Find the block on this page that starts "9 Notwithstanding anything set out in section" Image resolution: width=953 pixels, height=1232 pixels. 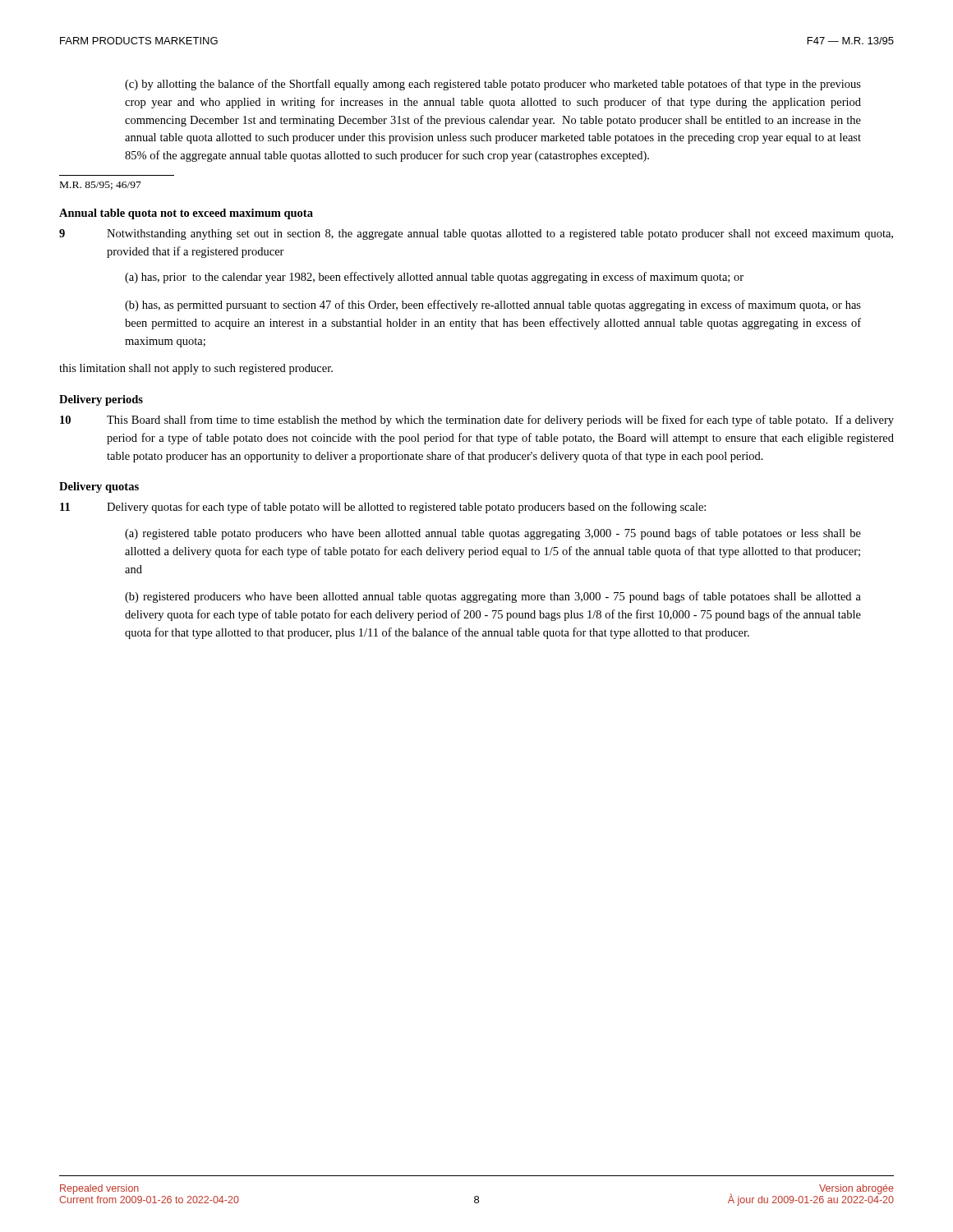[476, 243]
